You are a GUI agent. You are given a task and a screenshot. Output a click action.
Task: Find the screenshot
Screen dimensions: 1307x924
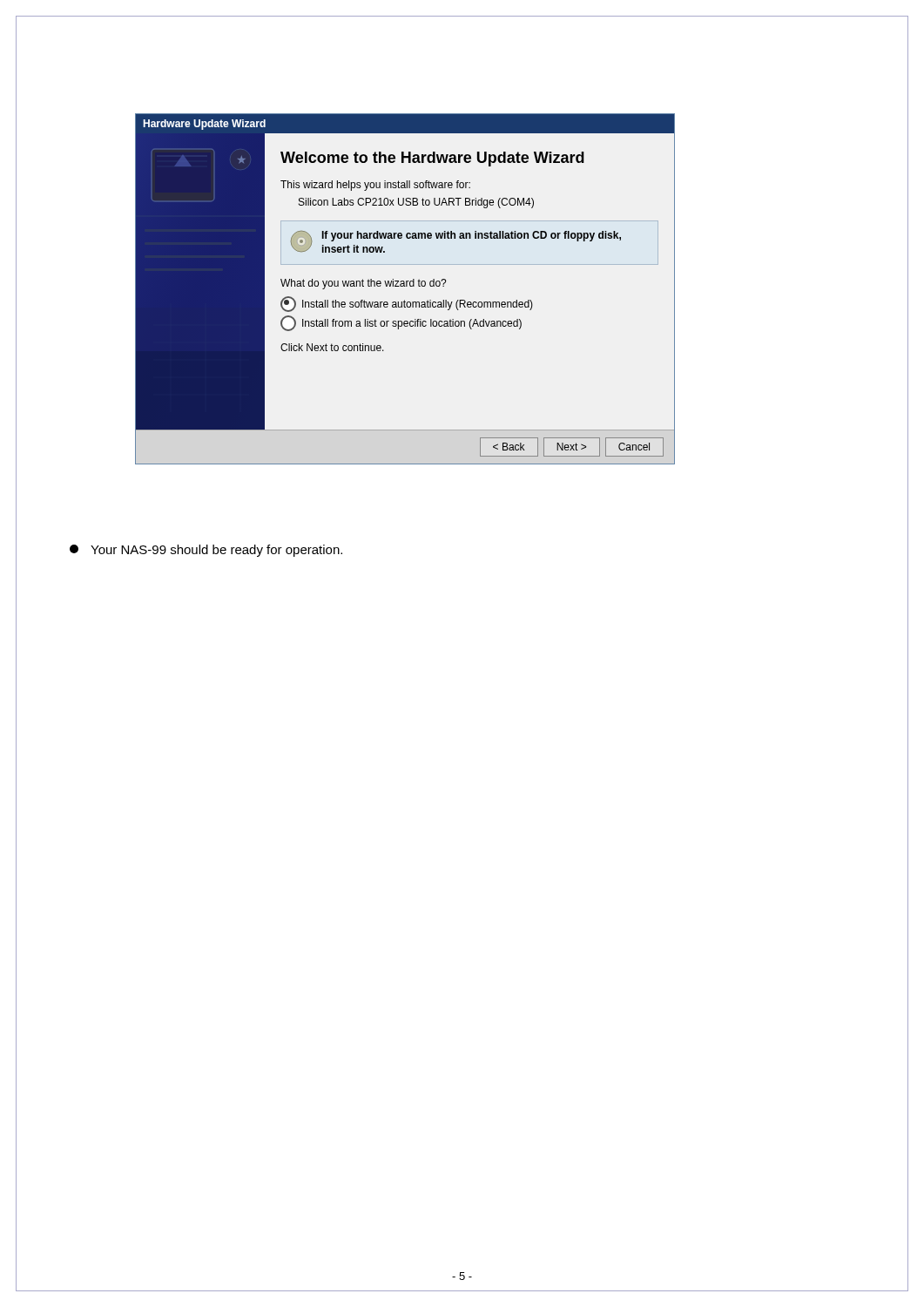point(405,289)
